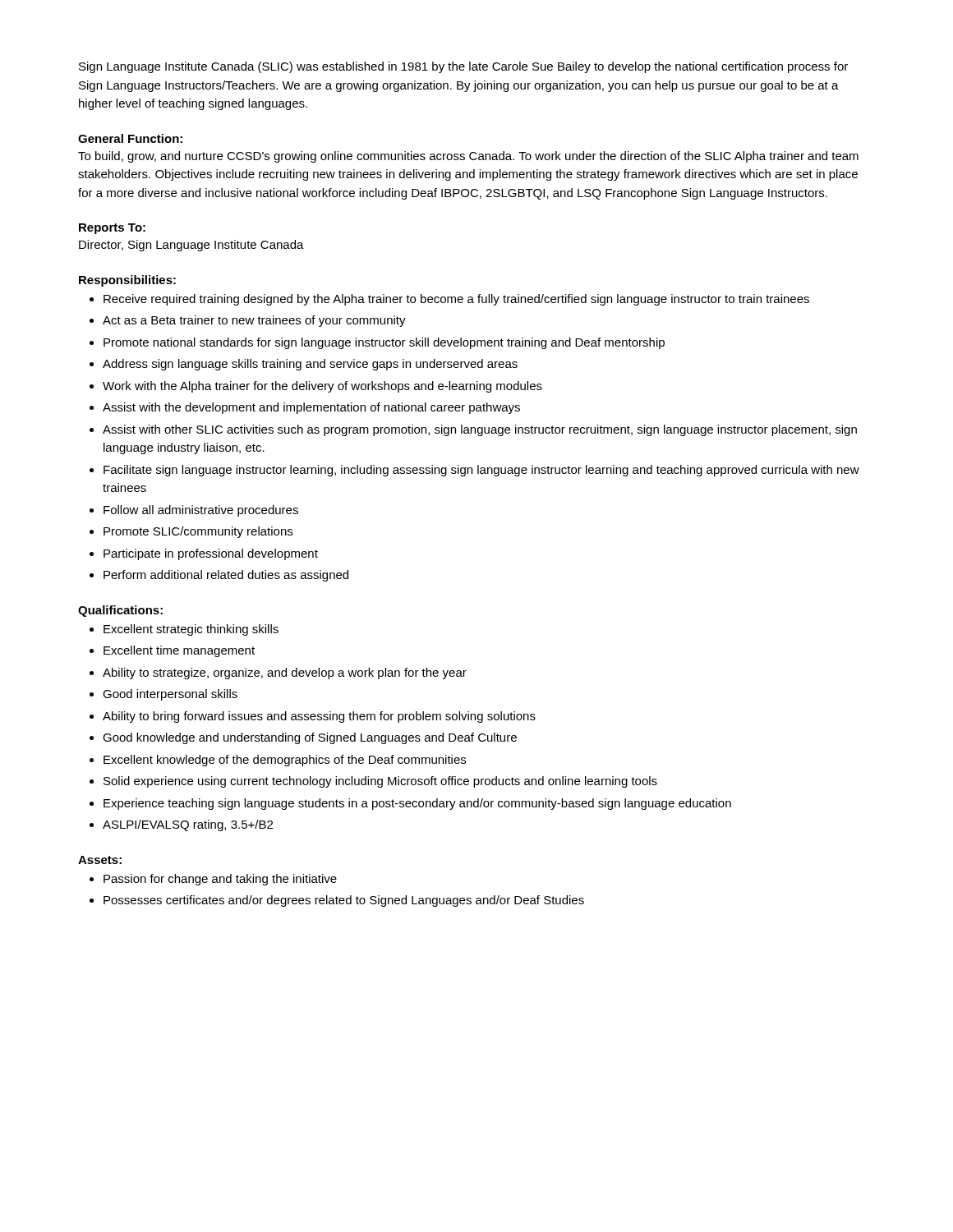The height and width of the screenshot is (1232, 953).
Task: Locate the list item containing "Good interpersonal skills"
Action: coord(170,694)
